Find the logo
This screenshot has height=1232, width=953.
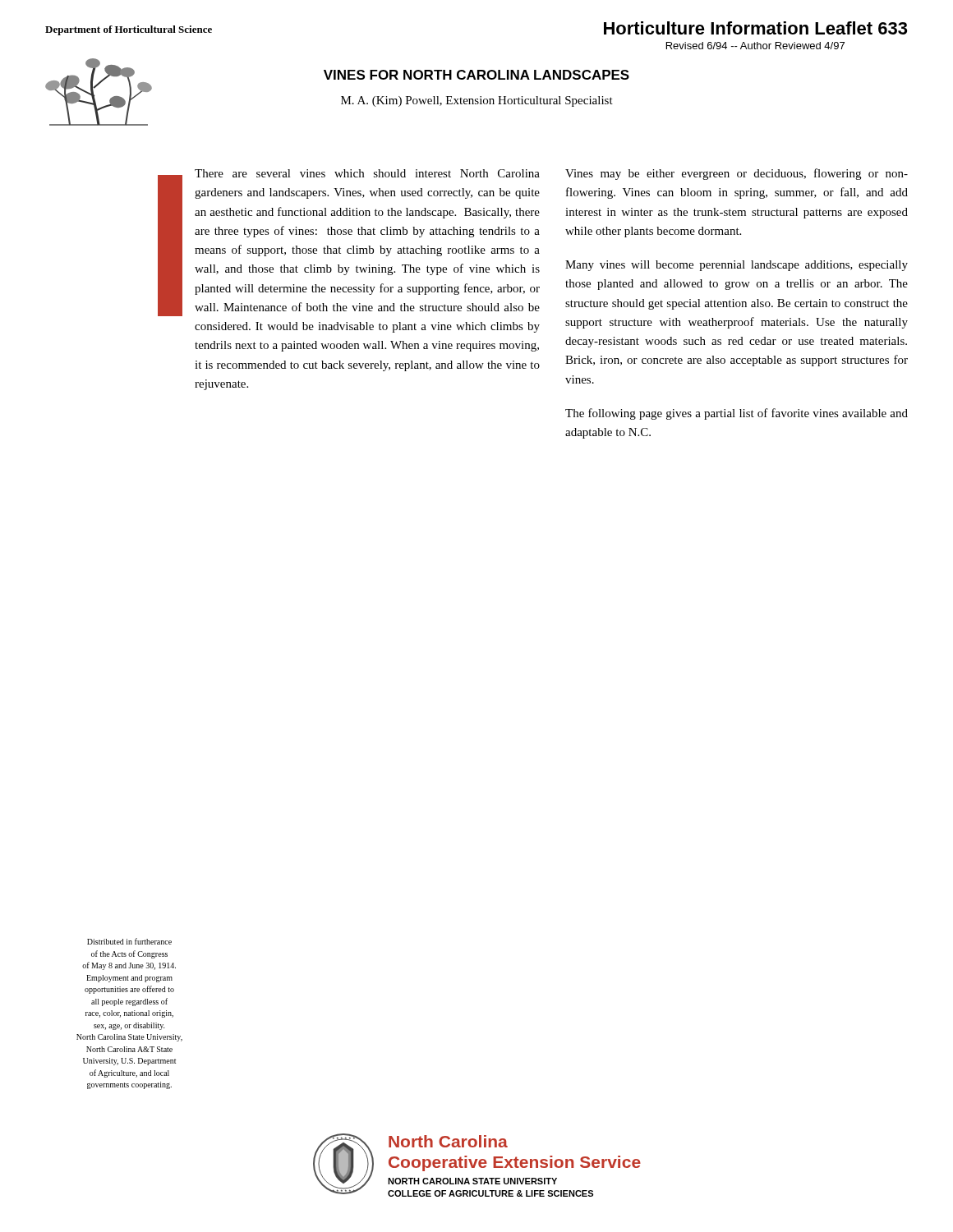click(343, 1165)
